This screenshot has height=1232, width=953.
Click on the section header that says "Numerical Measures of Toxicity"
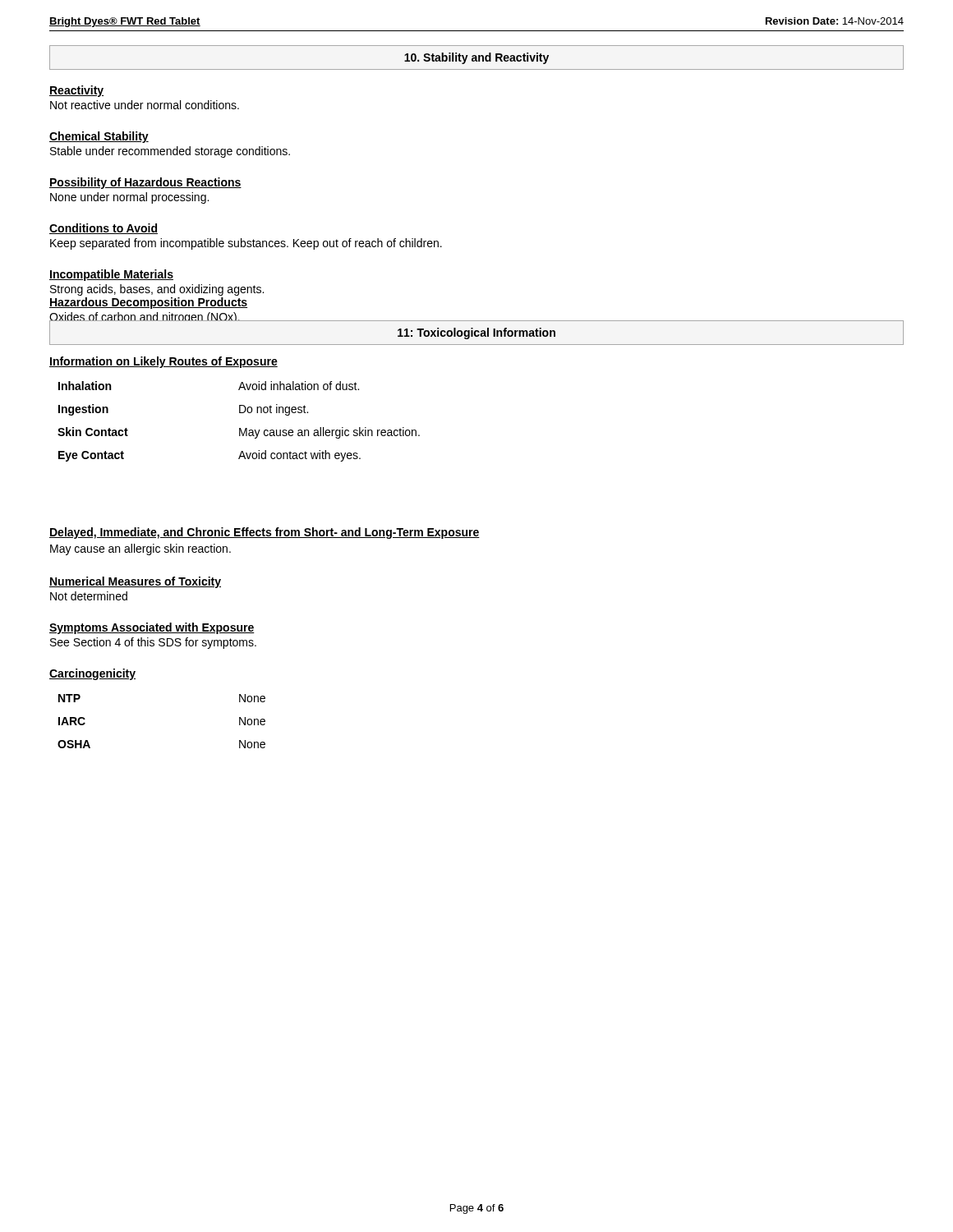pyautogui.click(x=135, y=582)
